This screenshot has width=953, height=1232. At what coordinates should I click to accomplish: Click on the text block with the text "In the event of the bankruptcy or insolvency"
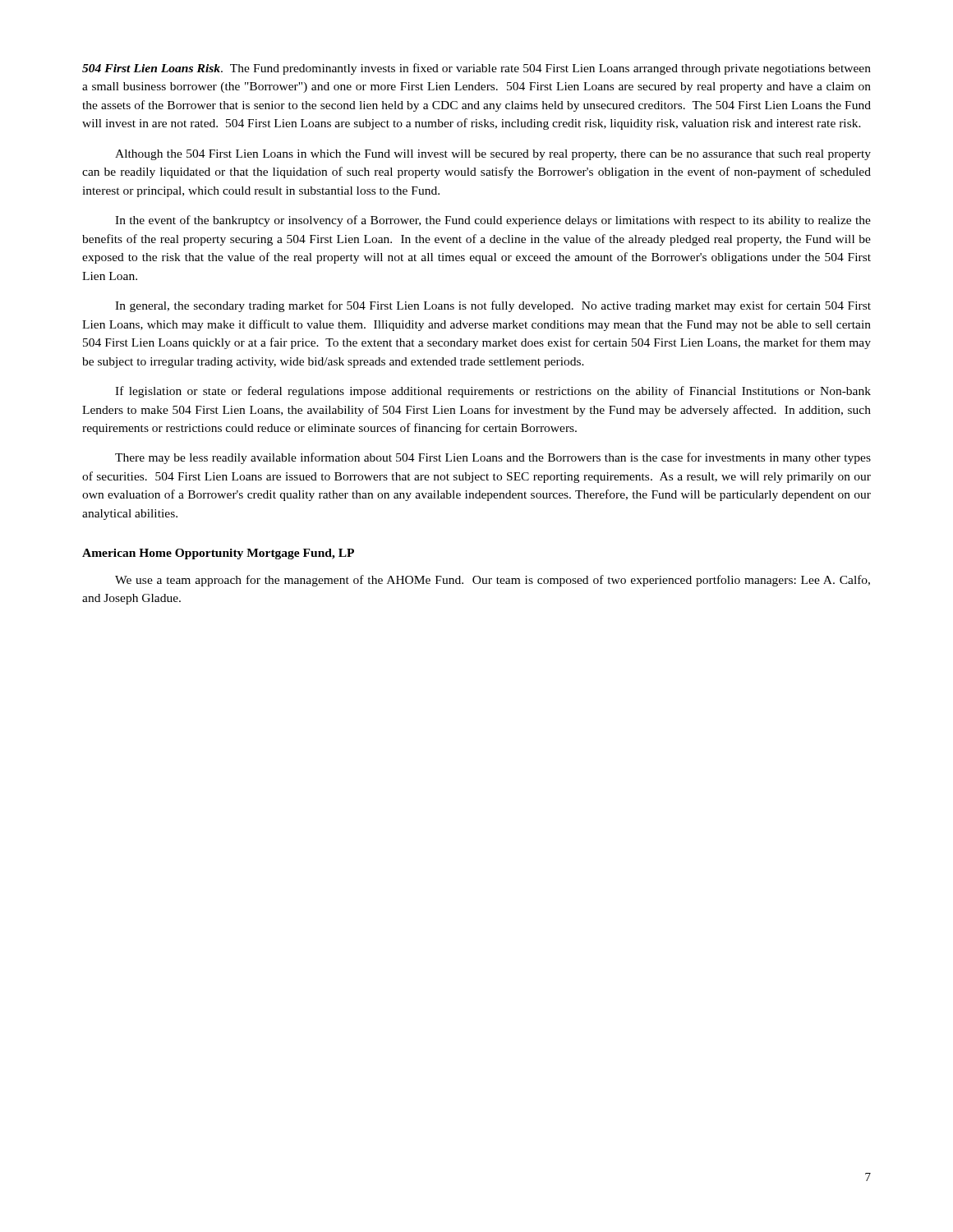tap(476, 248)
